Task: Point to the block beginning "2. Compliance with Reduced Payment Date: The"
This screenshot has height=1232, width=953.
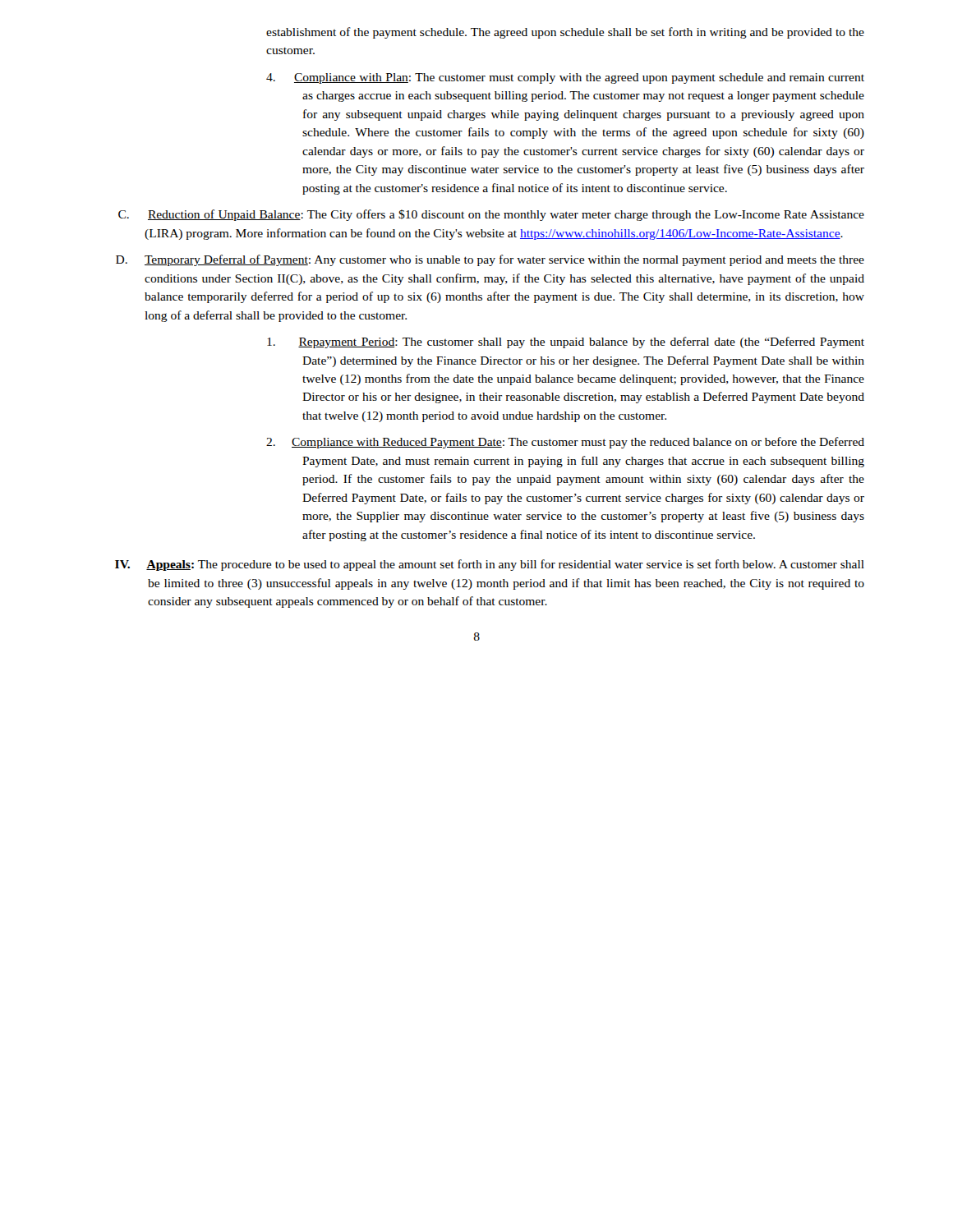Action: tap(565, 488)
